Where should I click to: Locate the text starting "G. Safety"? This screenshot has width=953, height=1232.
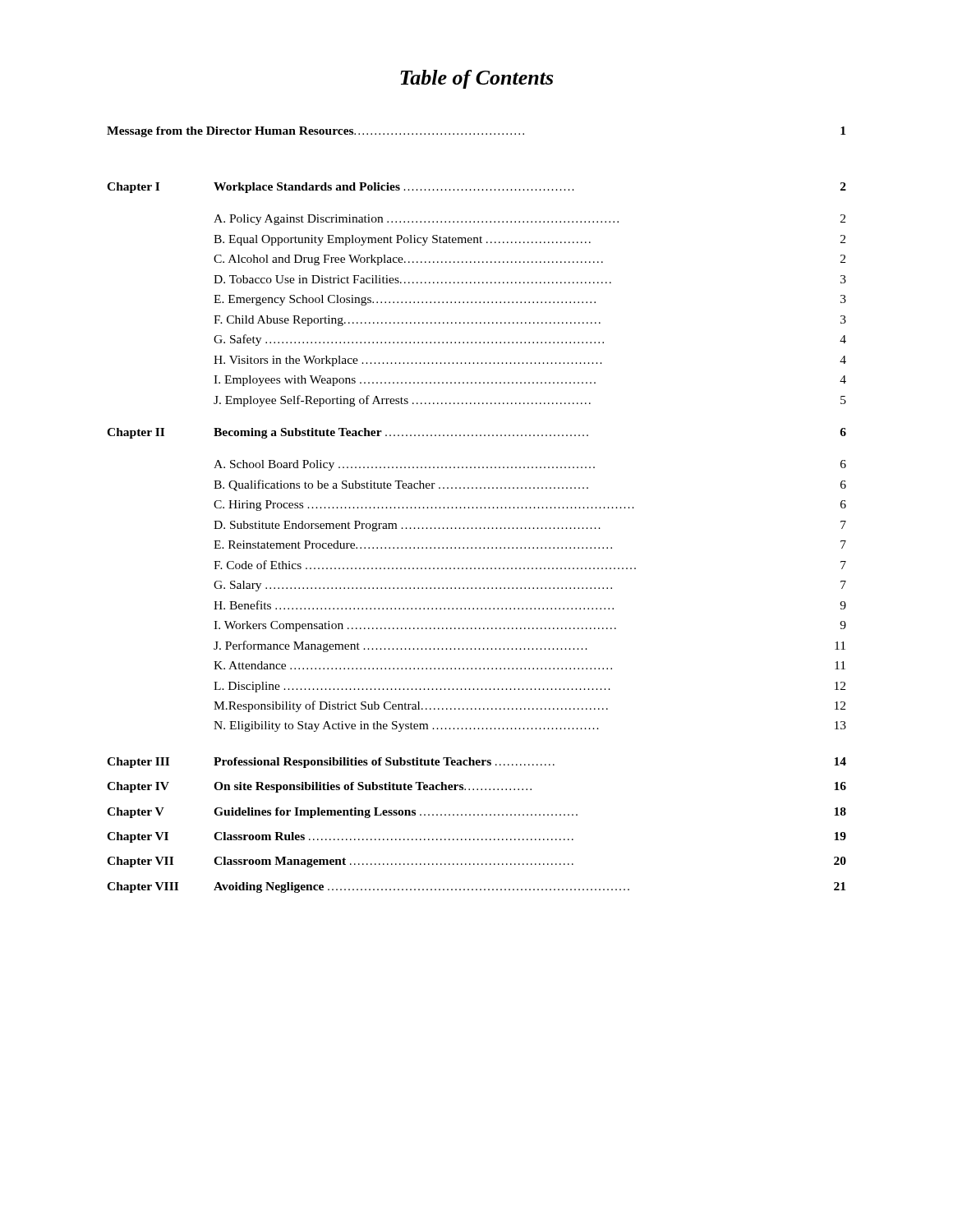pos(530,340)
